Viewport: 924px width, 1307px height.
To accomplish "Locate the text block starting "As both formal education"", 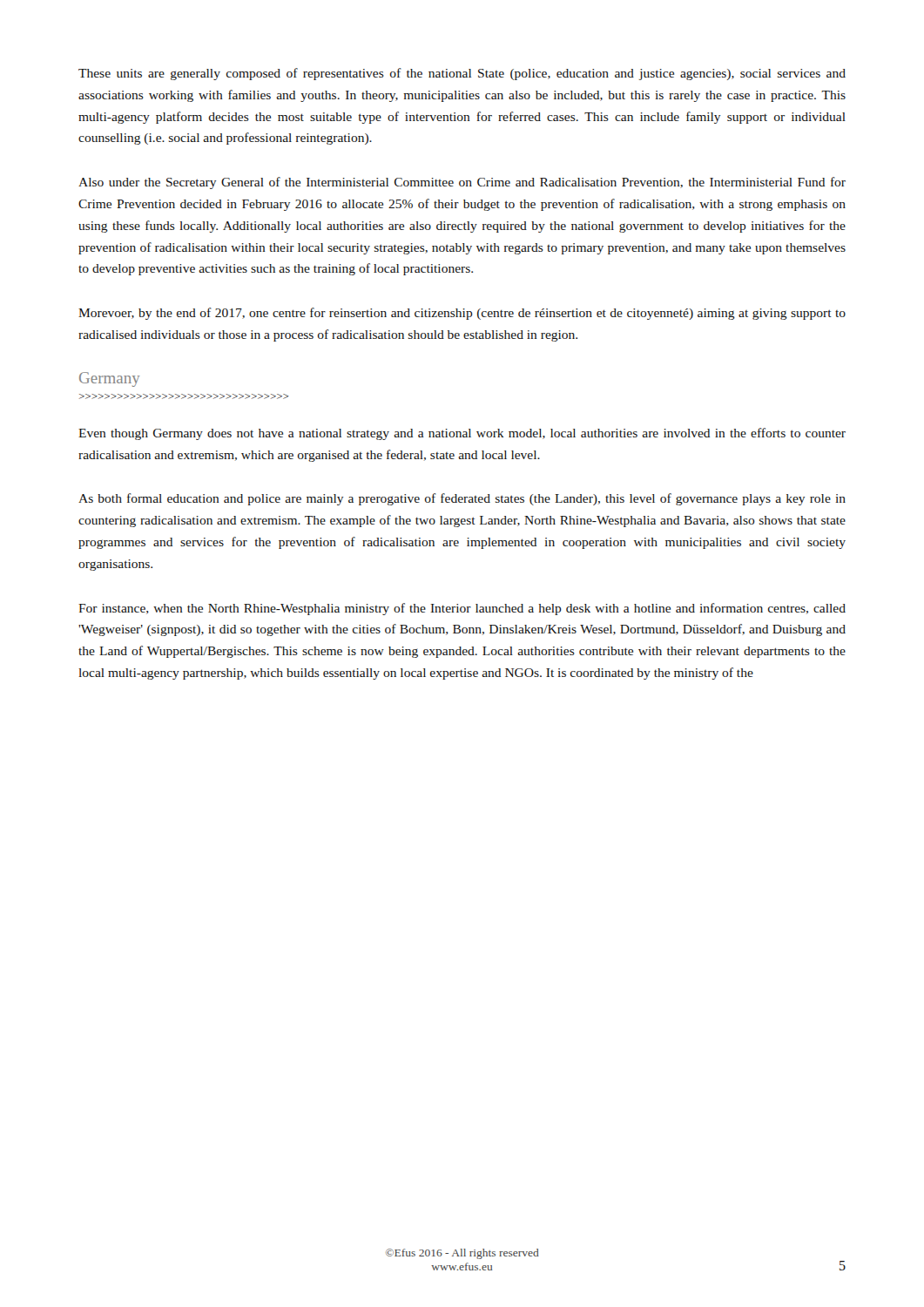I will pyautogui.click(x=462, y=531).
